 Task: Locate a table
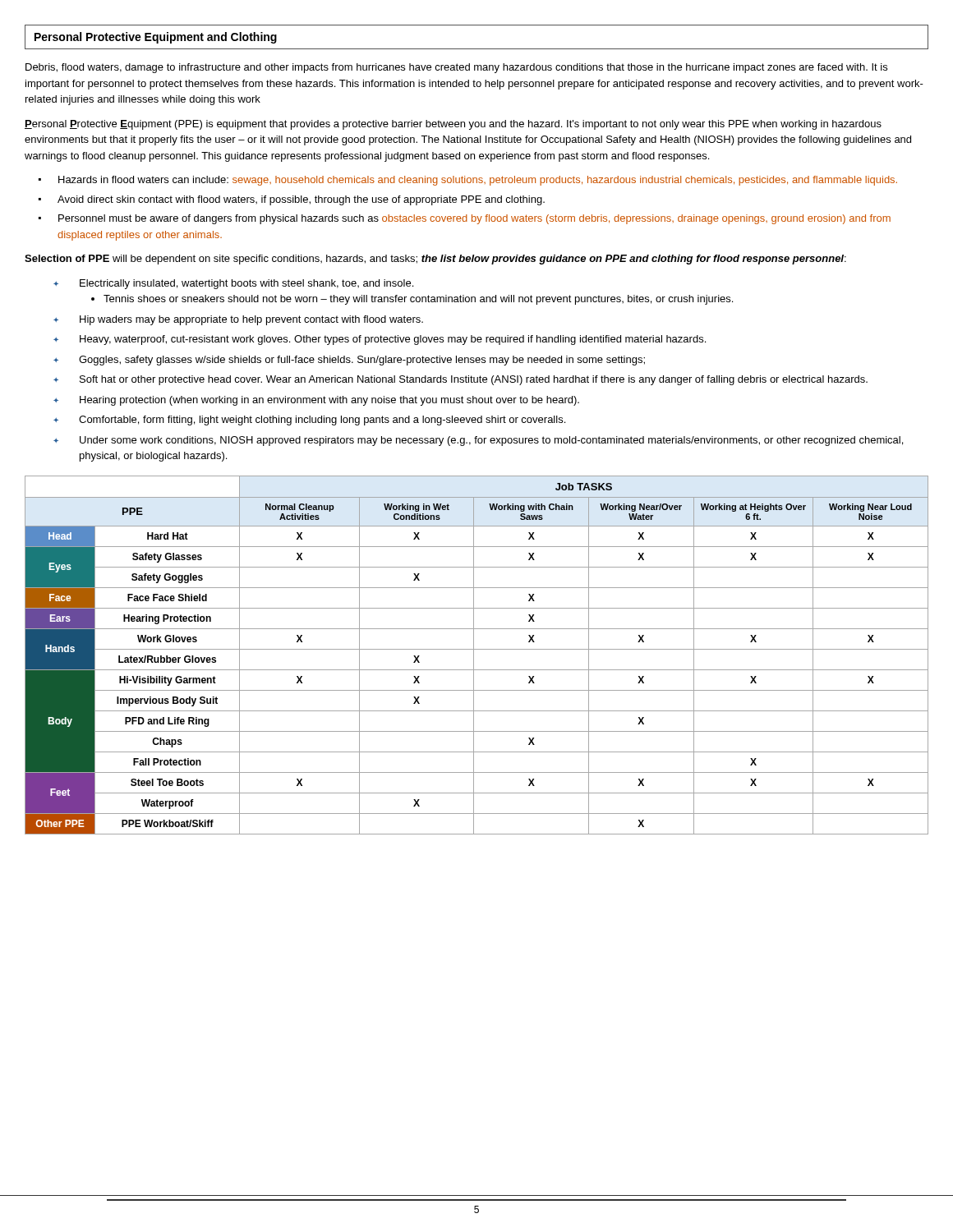pyautogui.click(x=476, y=655)
